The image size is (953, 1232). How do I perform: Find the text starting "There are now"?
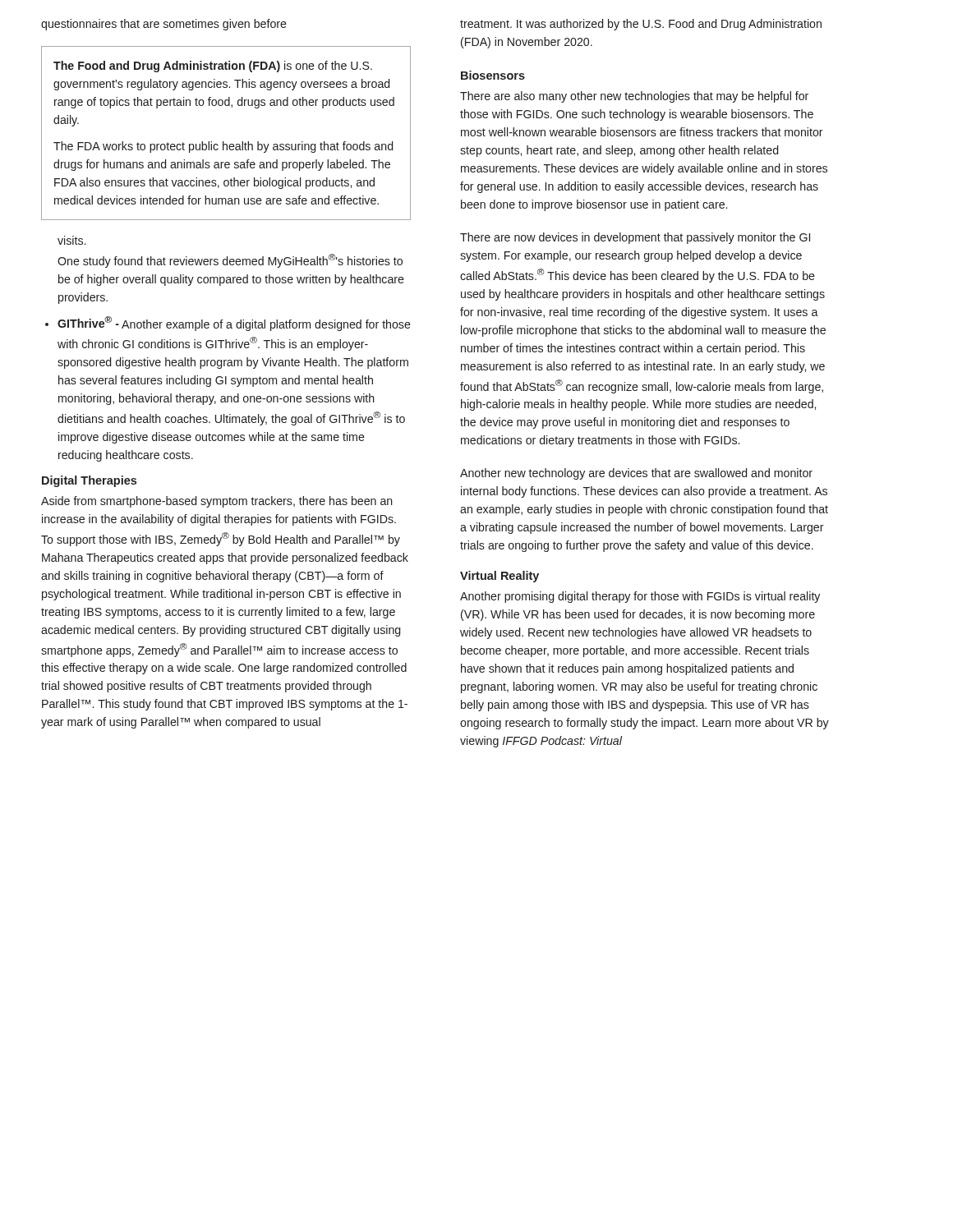click(643, 339)
